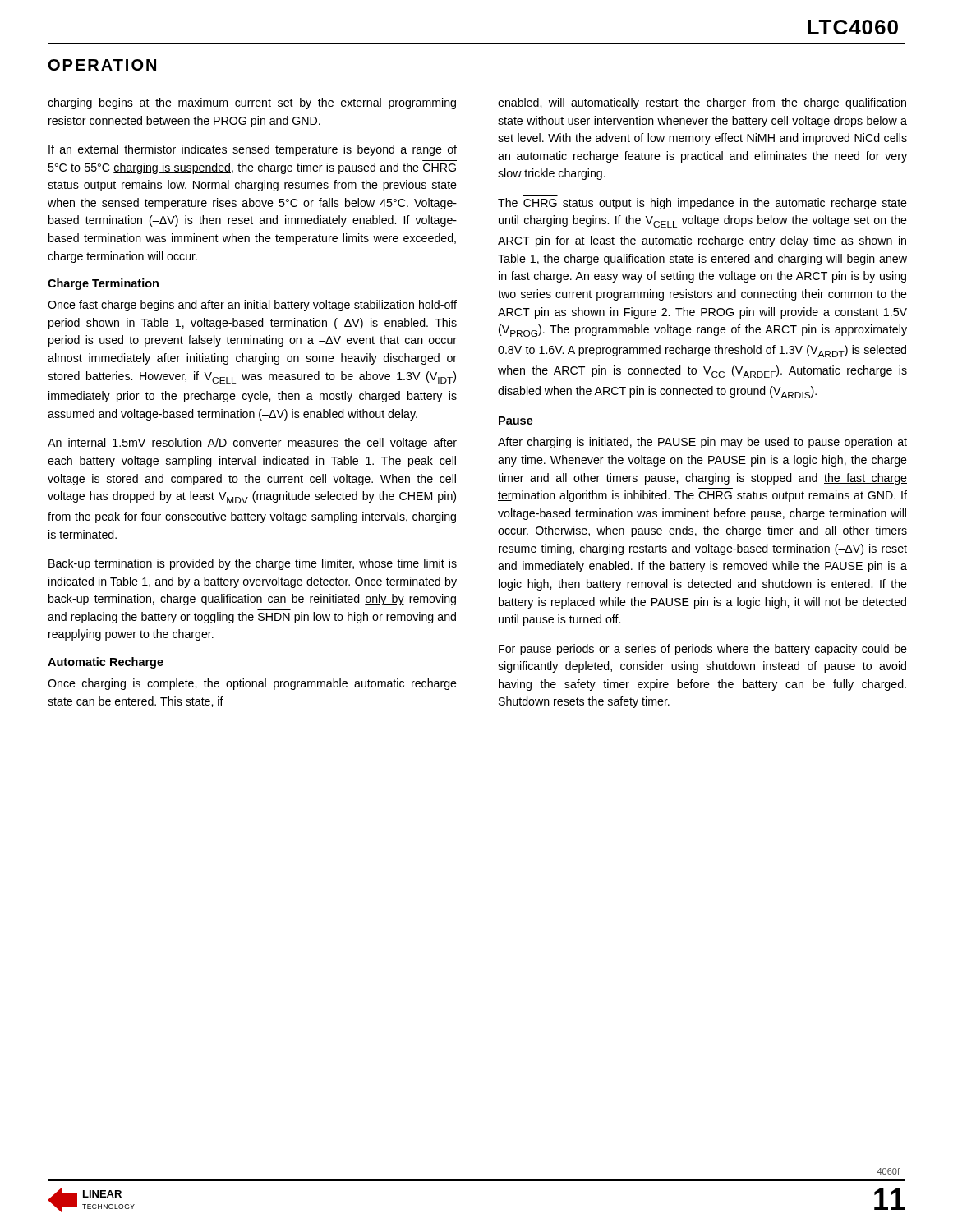The image size is (953, 1232).
Task: Click on the text block containing "Once charging is"
Action: [252, 692]
